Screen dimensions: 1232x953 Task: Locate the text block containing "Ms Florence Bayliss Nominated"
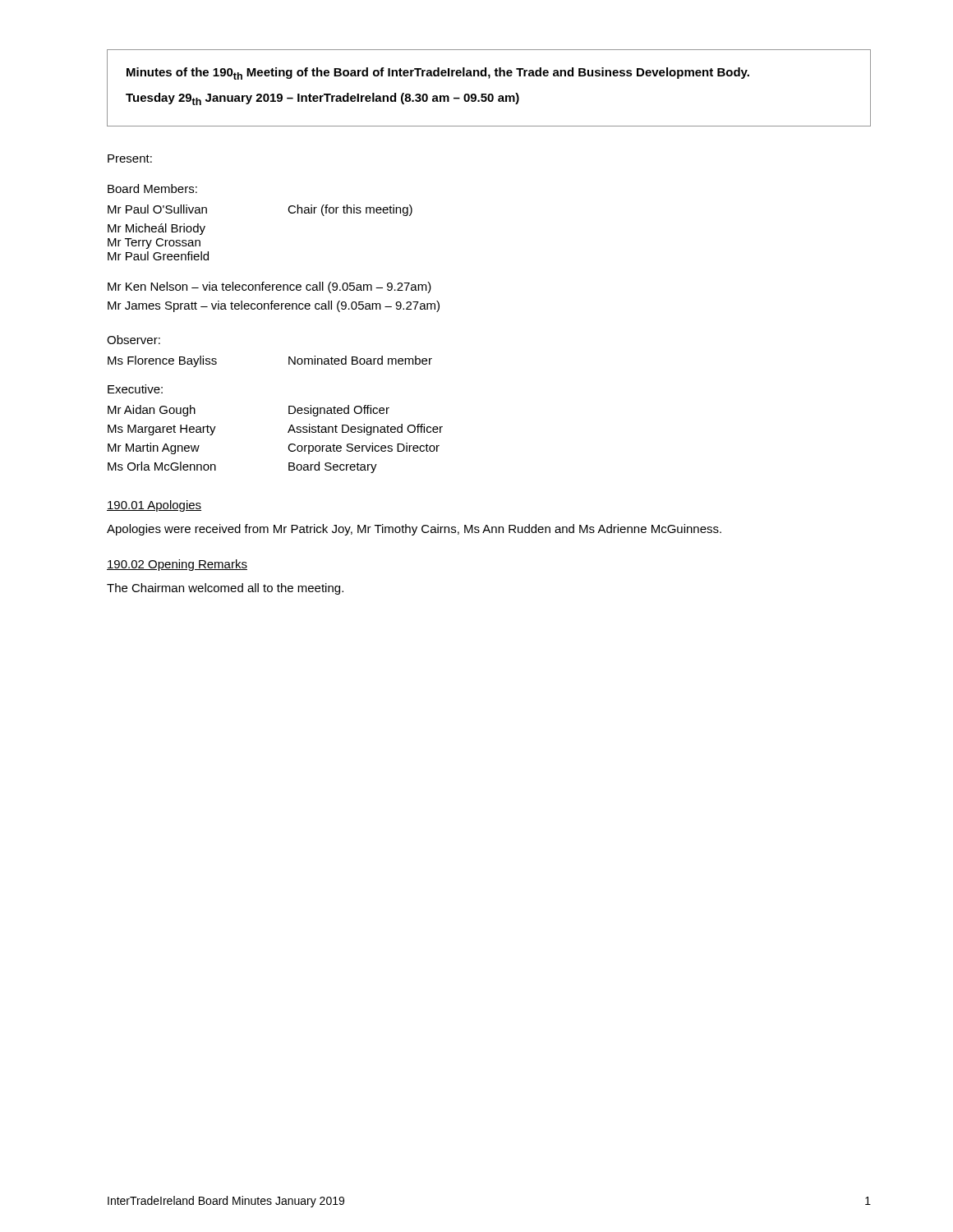click(x=163, y=361)
